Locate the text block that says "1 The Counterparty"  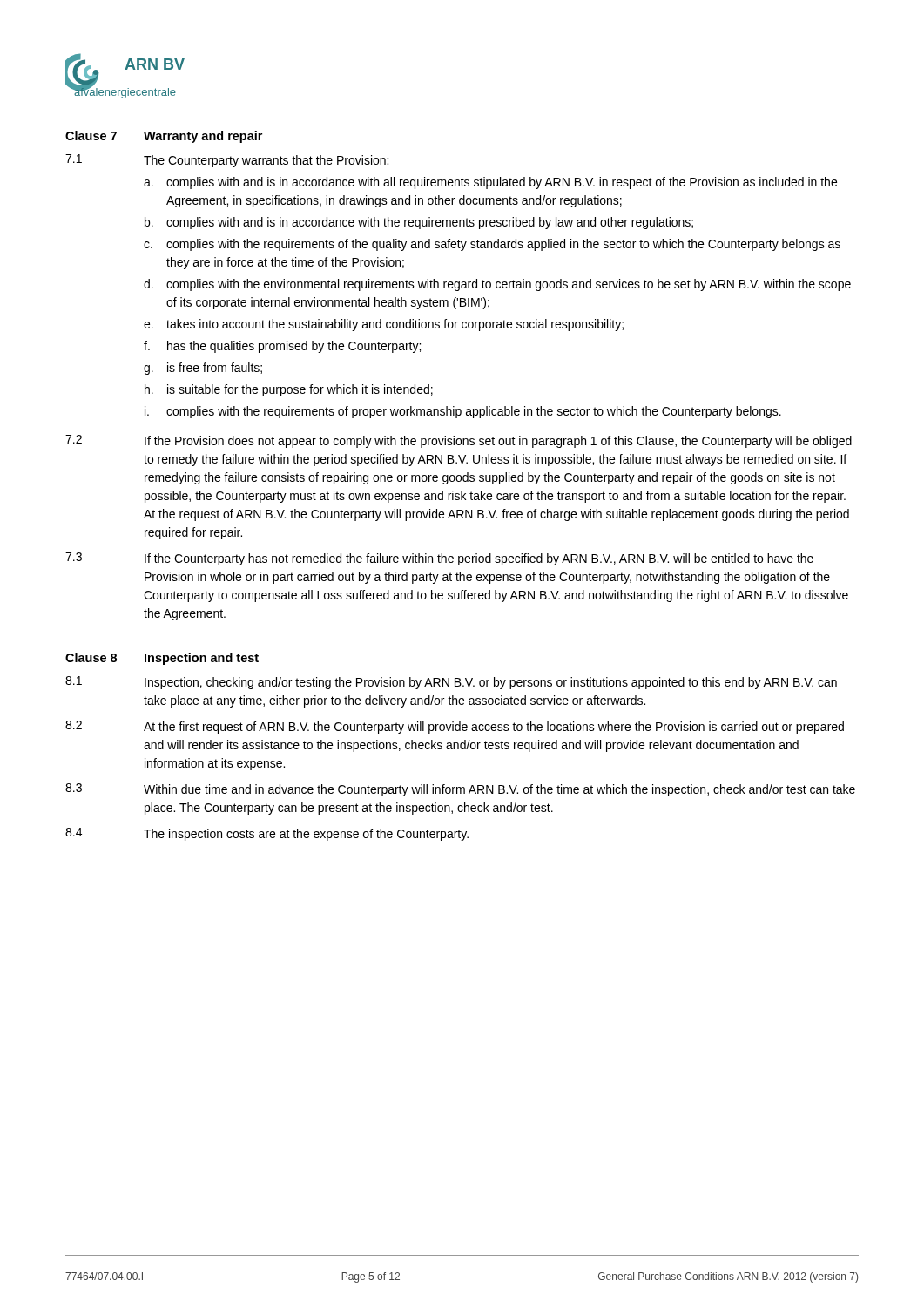[462, 288]
